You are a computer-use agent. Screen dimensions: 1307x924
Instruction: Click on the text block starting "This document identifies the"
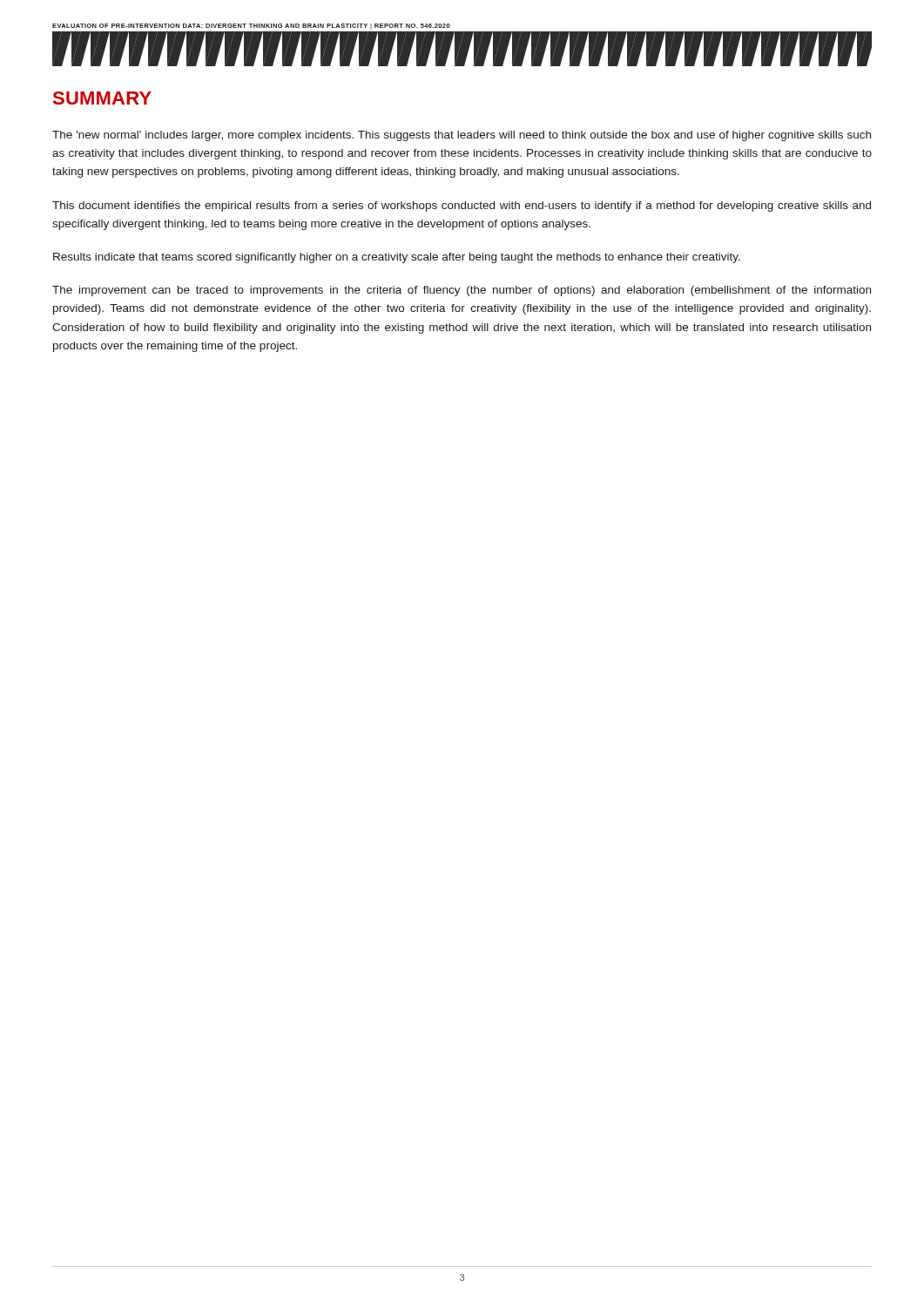[x=462, y=214]
